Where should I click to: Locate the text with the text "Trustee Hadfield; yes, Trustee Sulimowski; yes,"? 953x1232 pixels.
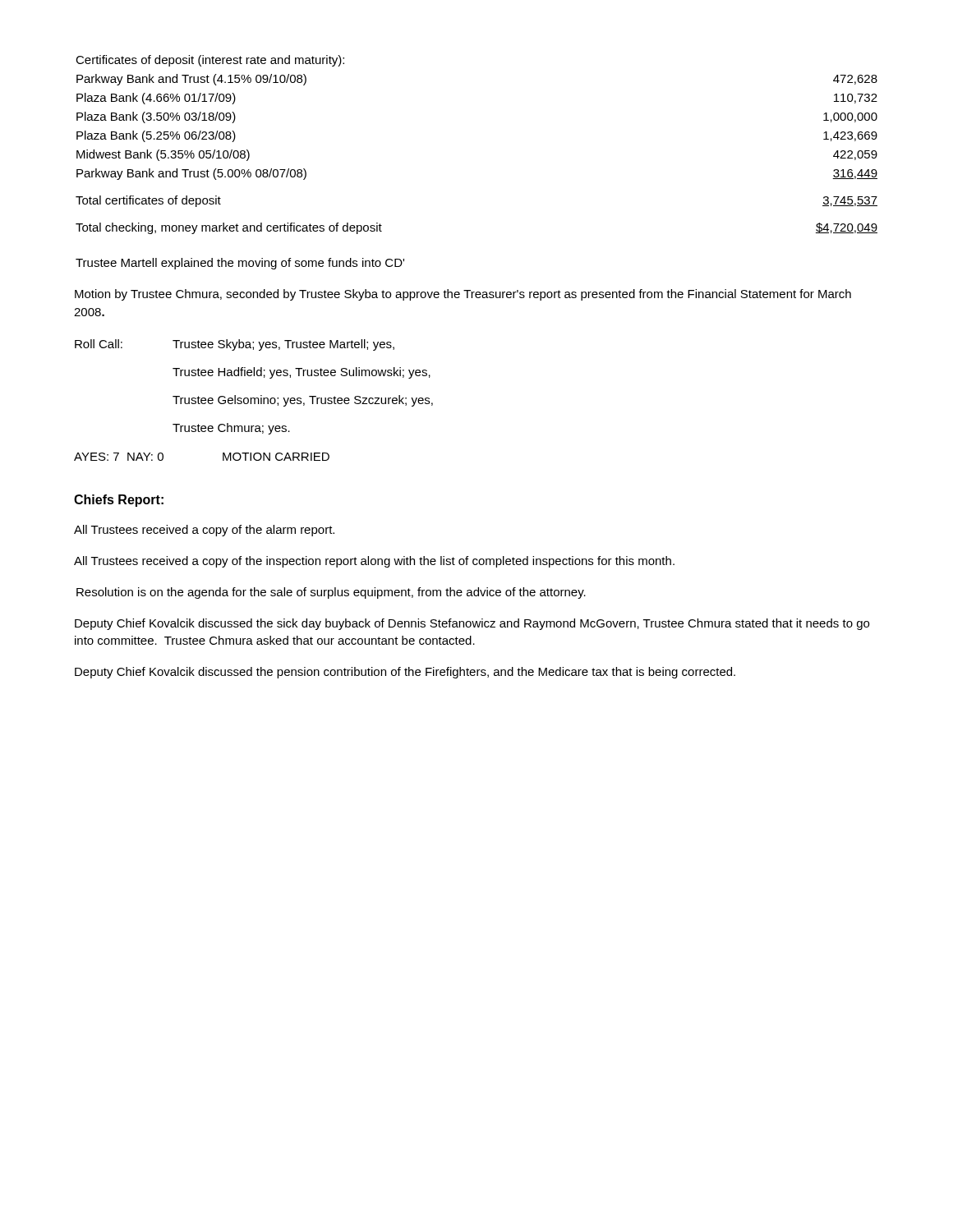pyautogui.click(x=302, y=372)
